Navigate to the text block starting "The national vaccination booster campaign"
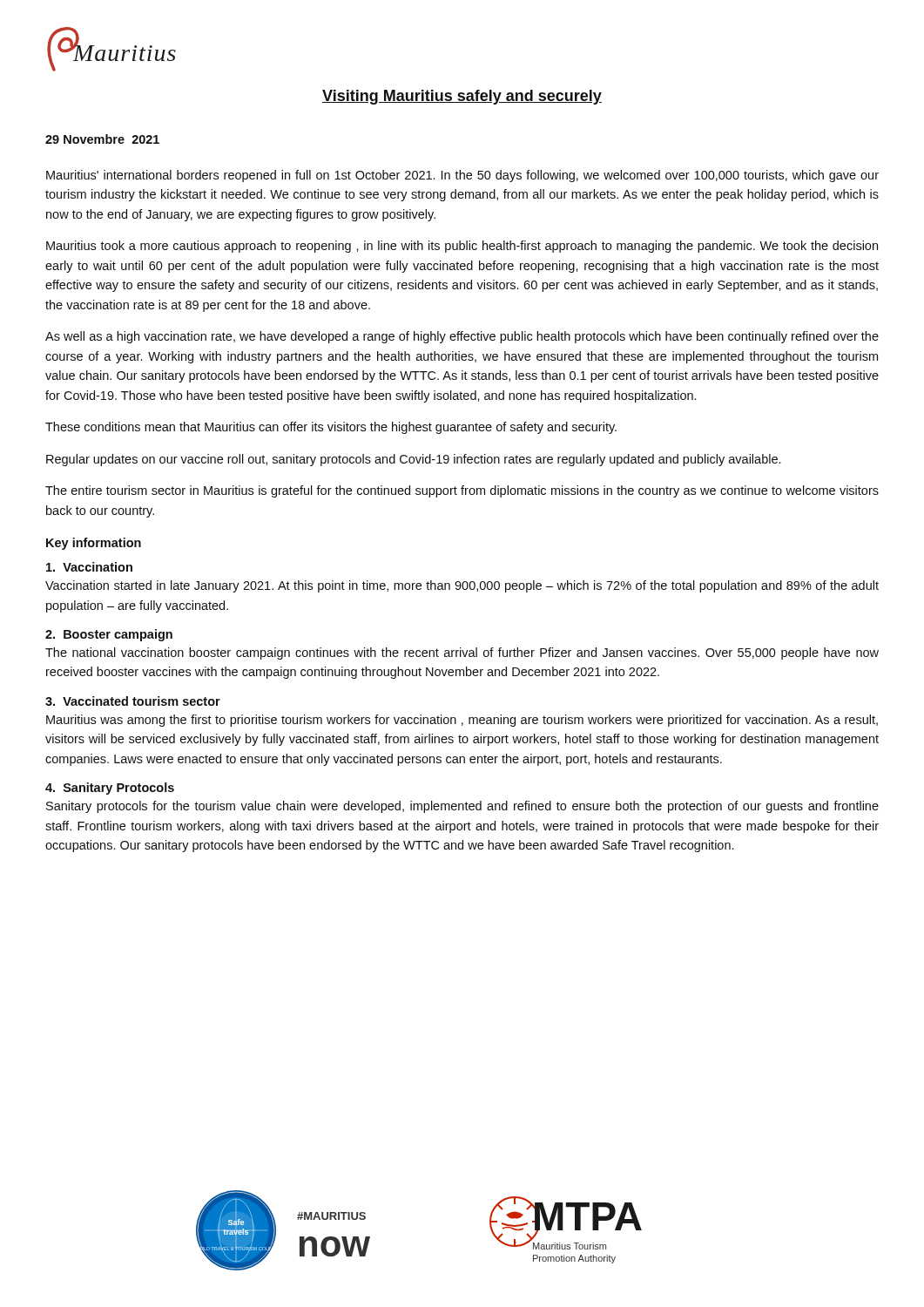The height and width of the screenshot is (1307, 924). (x=462, y=662)
